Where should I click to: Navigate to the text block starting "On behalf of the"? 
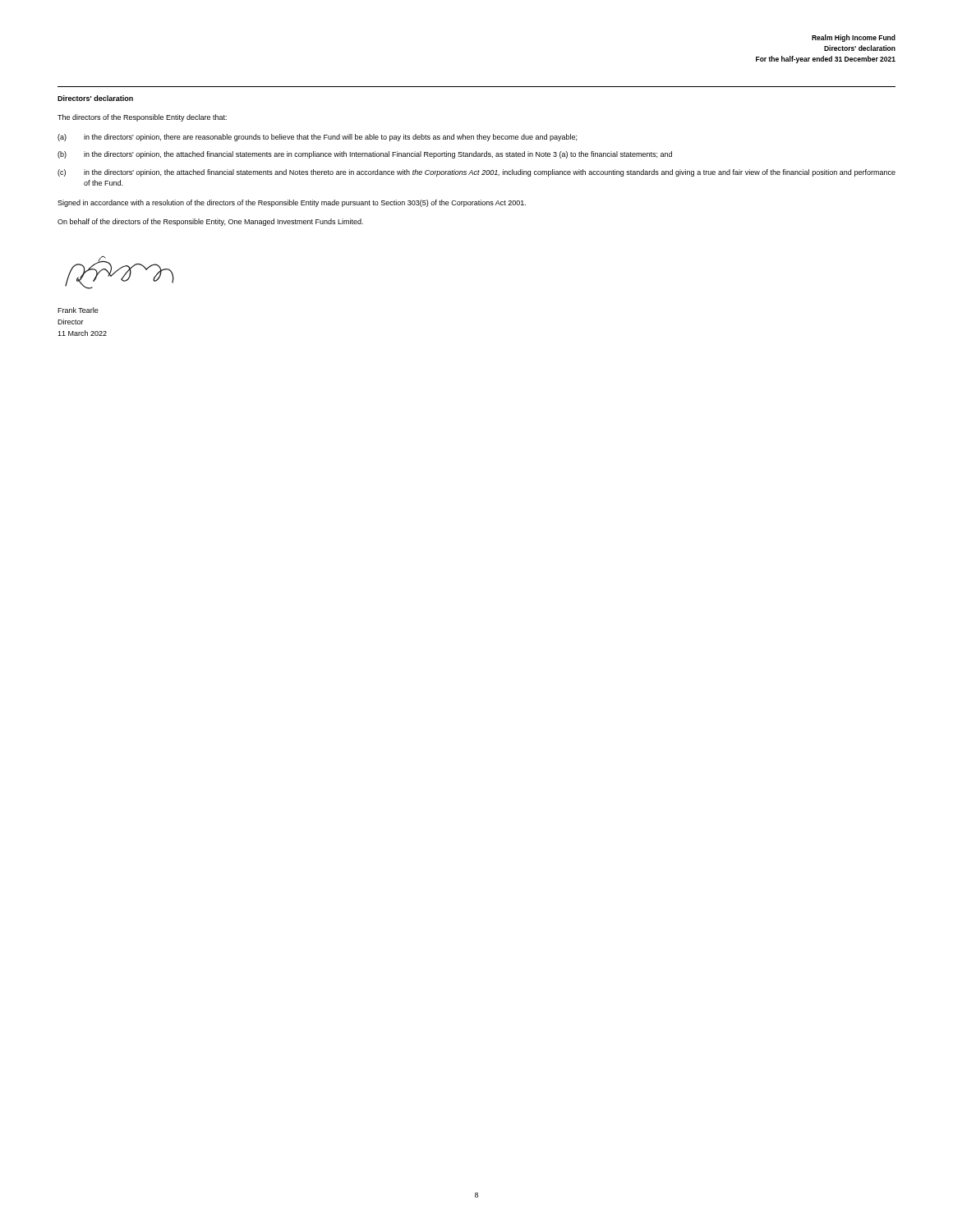[x=211, y=222]
